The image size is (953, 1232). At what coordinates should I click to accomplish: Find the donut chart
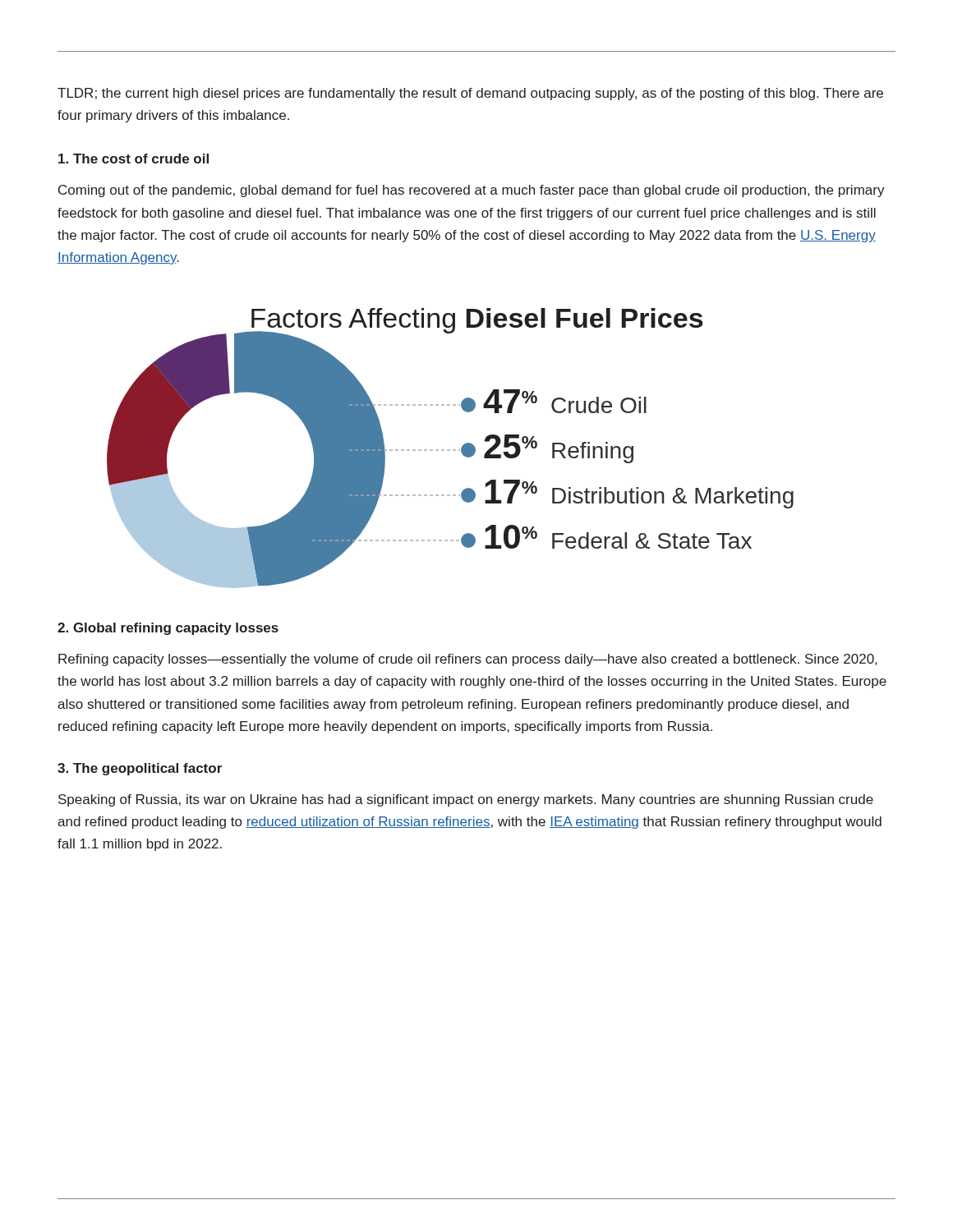476,442
